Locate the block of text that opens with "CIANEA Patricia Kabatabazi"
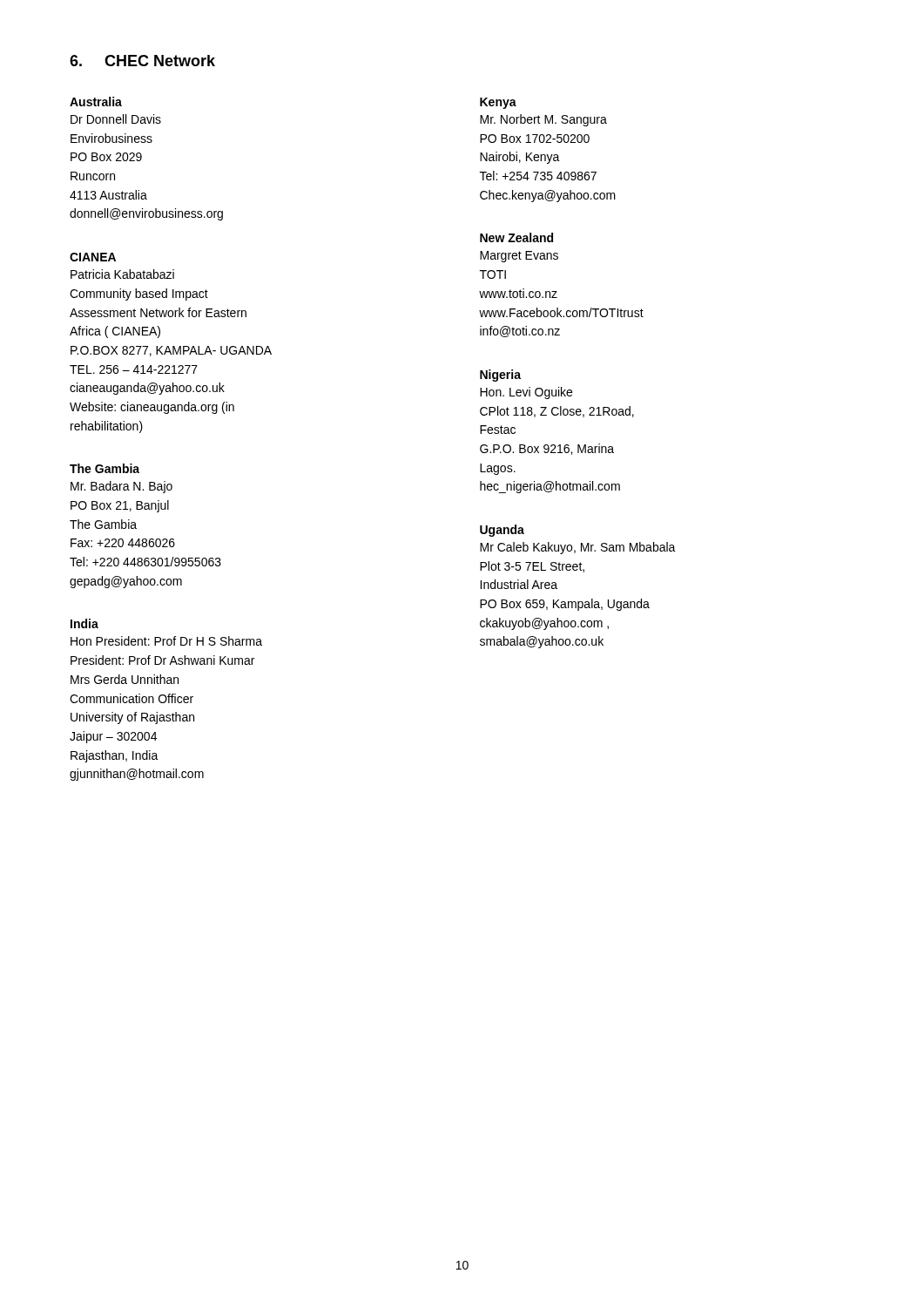The width and height of the screenshot is (924, 1307). coord(257,343)
